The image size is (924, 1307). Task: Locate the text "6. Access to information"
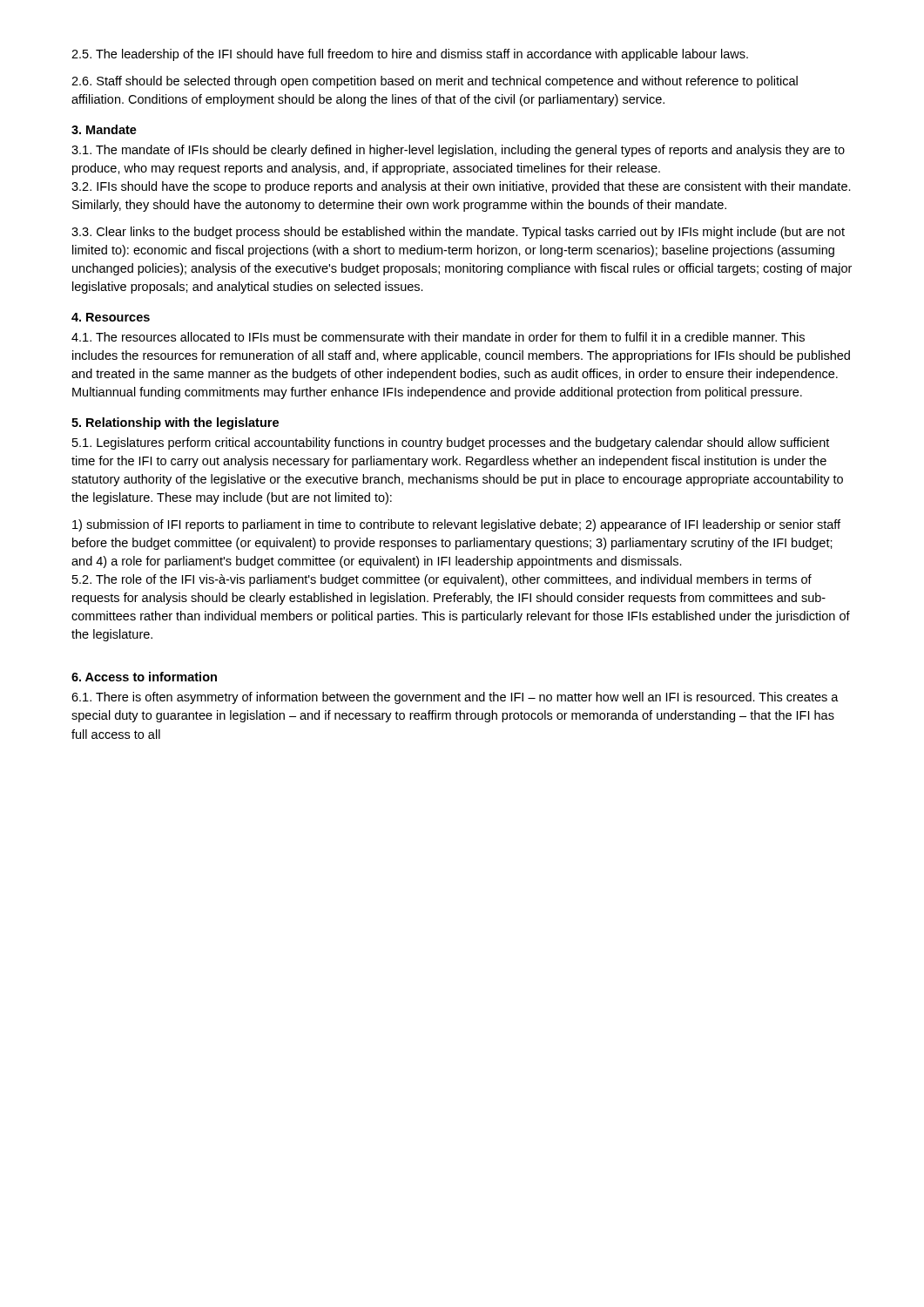coord(145,677)
